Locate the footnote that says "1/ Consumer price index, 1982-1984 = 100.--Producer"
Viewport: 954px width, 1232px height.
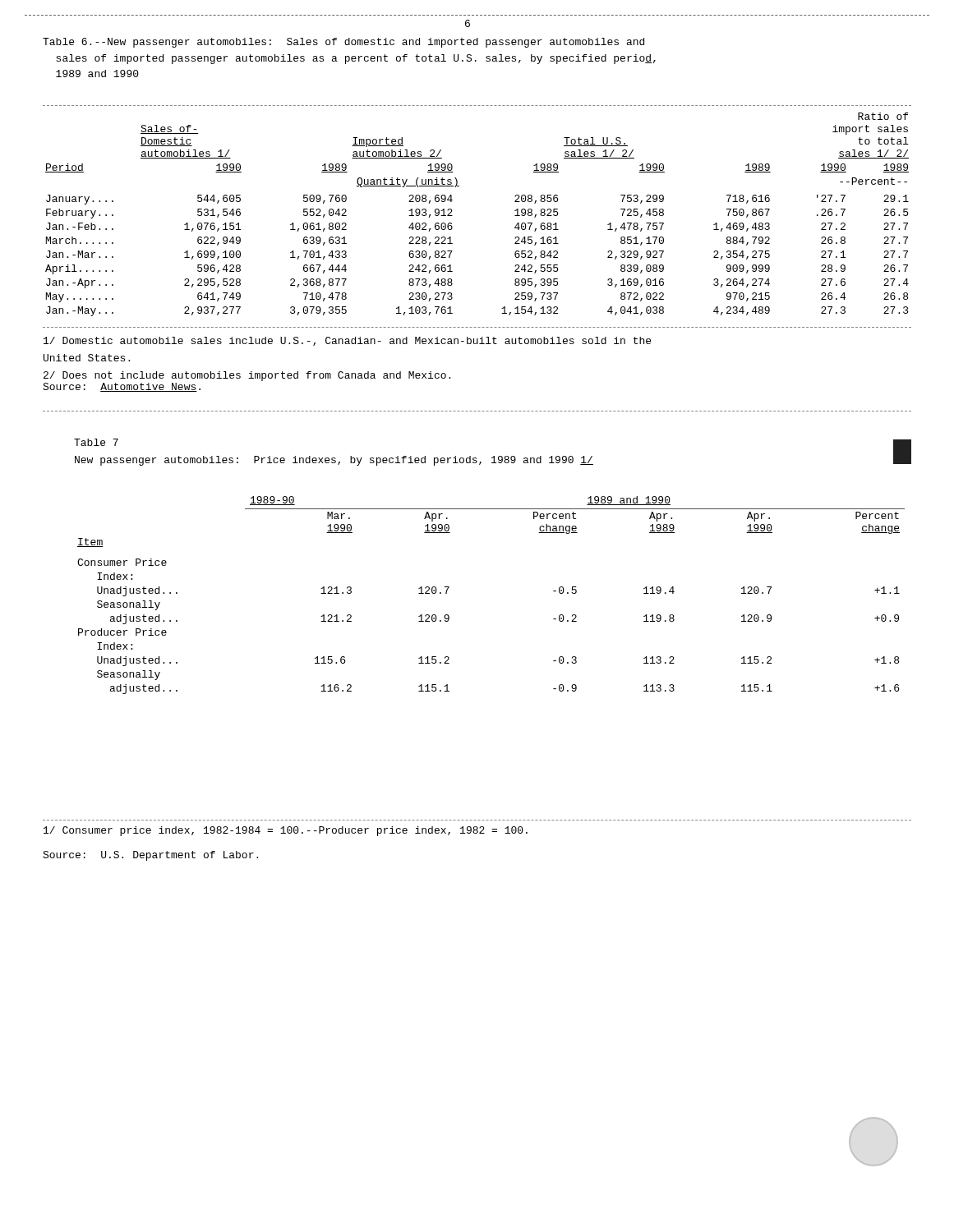tap(286, 831)
